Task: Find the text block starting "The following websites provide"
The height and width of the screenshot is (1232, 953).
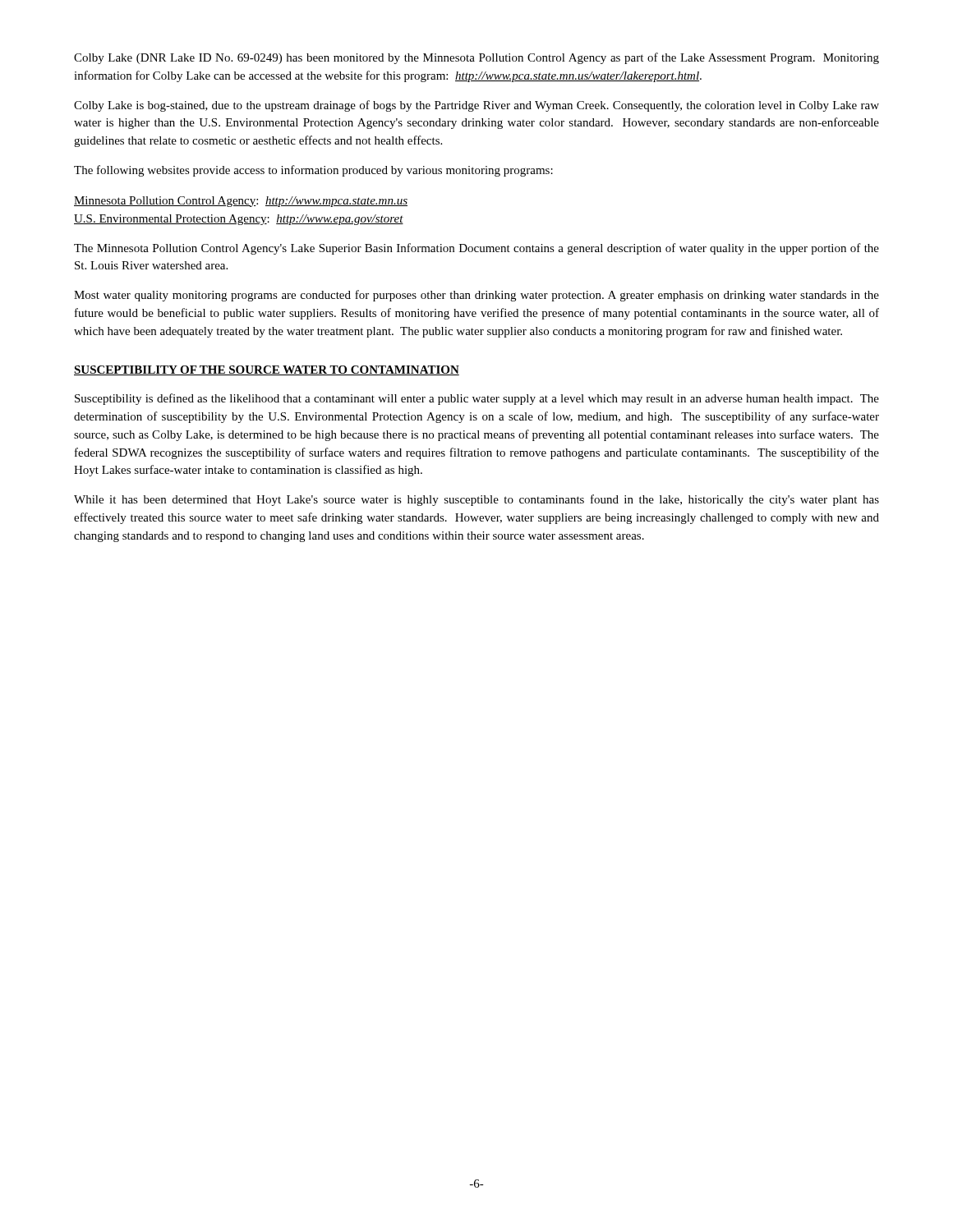Action: pos(476,171)
